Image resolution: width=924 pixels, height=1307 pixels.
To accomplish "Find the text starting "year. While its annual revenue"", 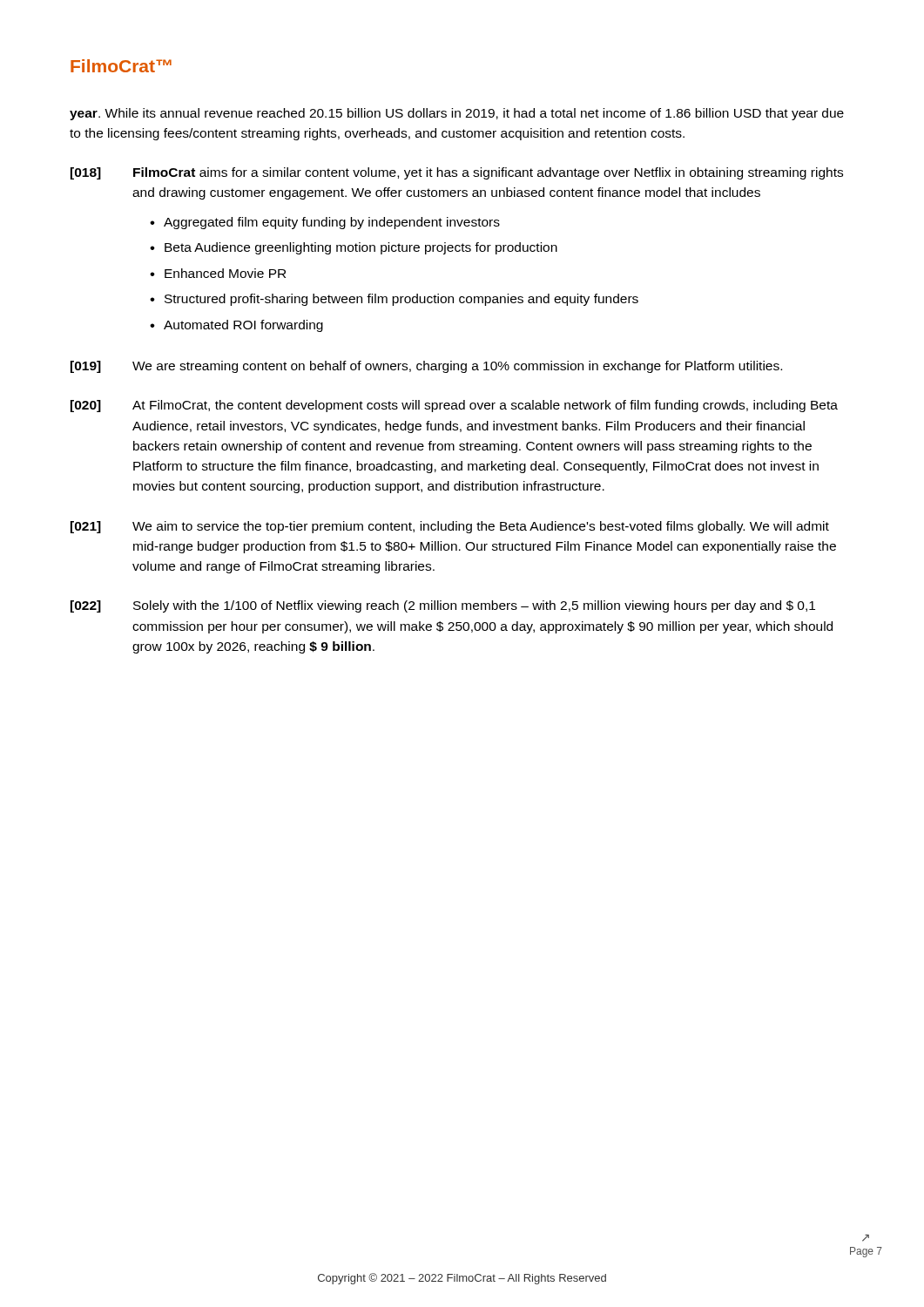I will point(457,123).
